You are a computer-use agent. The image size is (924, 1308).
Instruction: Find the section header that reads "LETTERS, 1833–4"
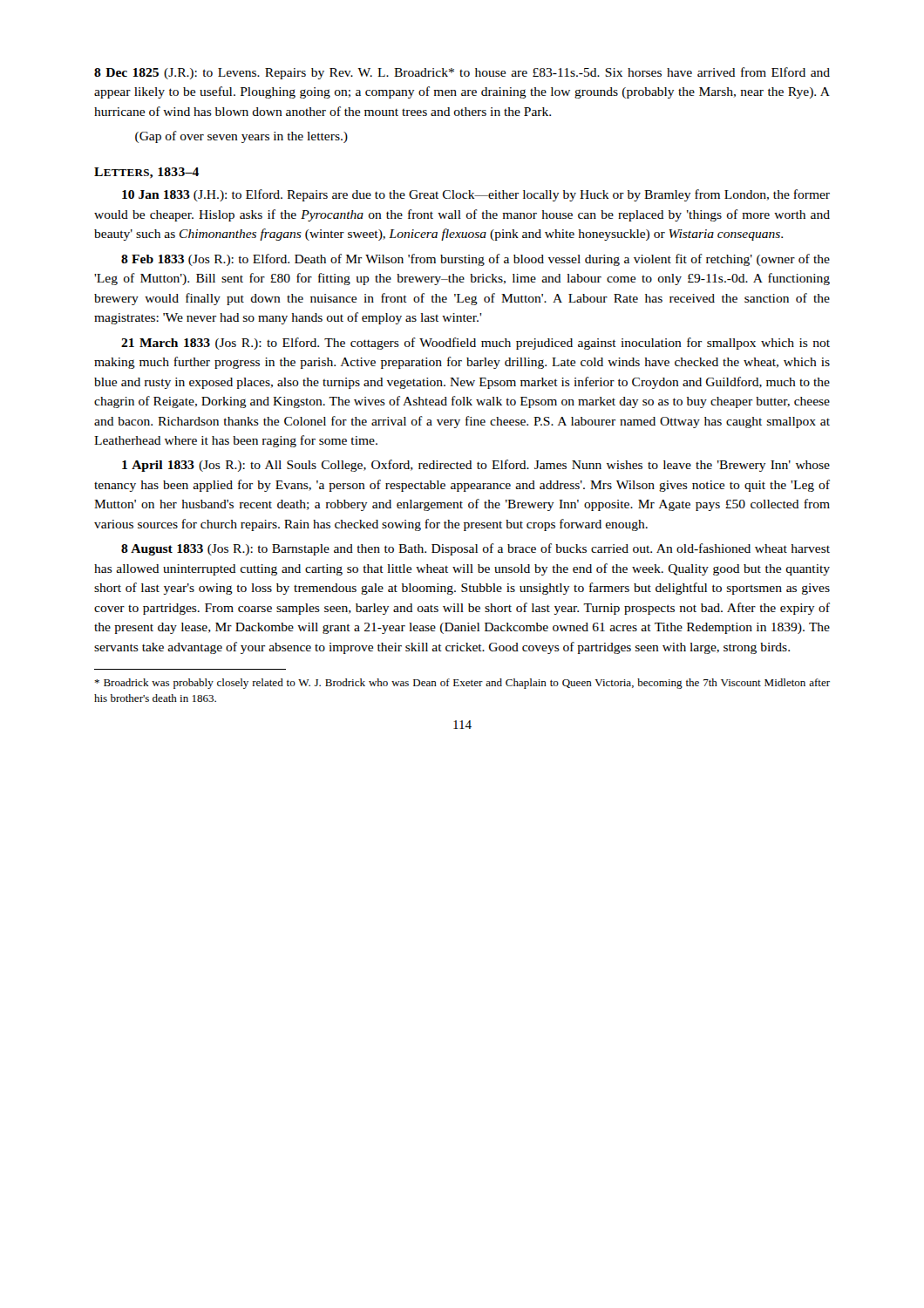tap(147, 171)
